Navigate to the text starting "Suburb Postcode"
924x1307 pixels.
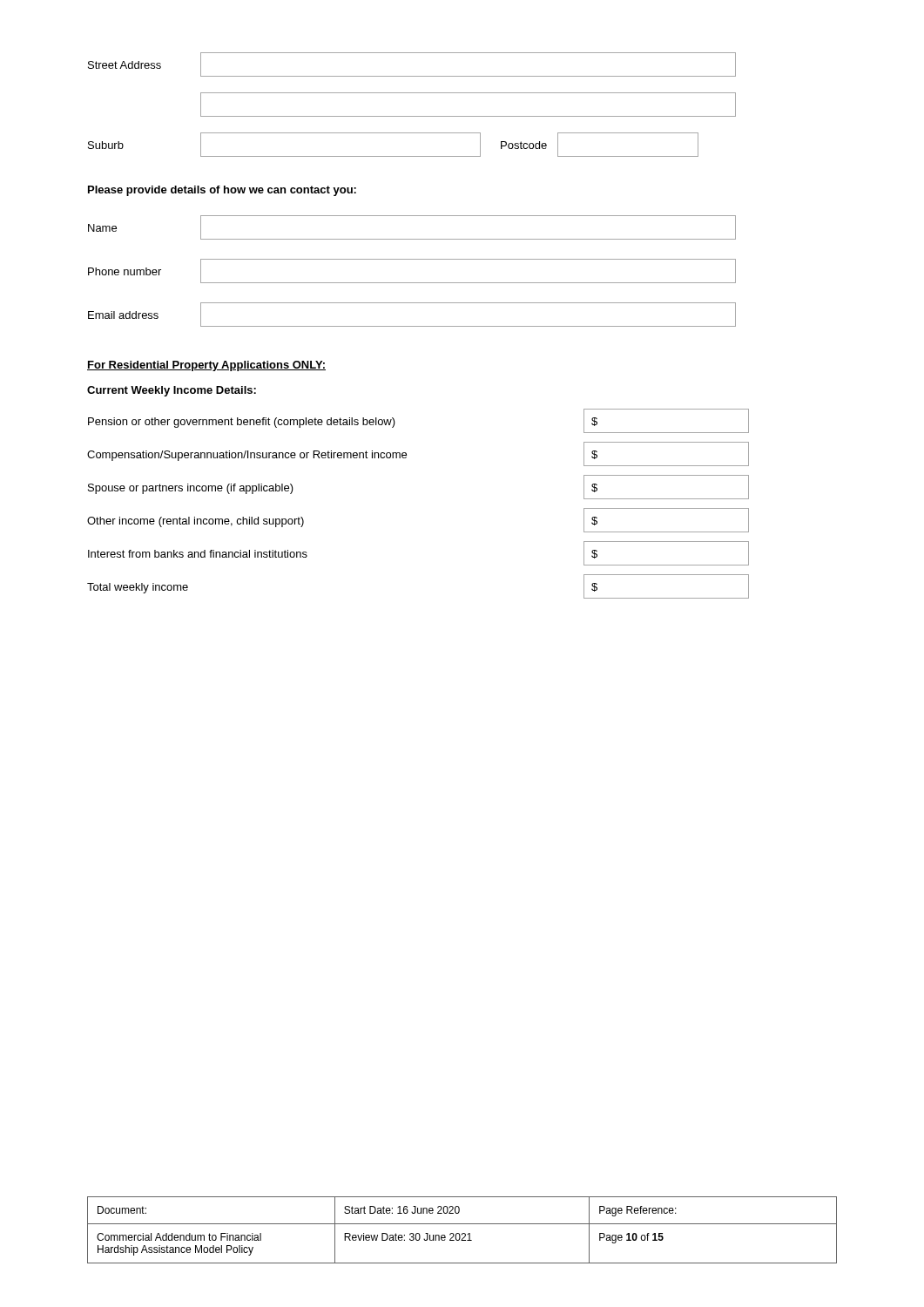[393, 145]
